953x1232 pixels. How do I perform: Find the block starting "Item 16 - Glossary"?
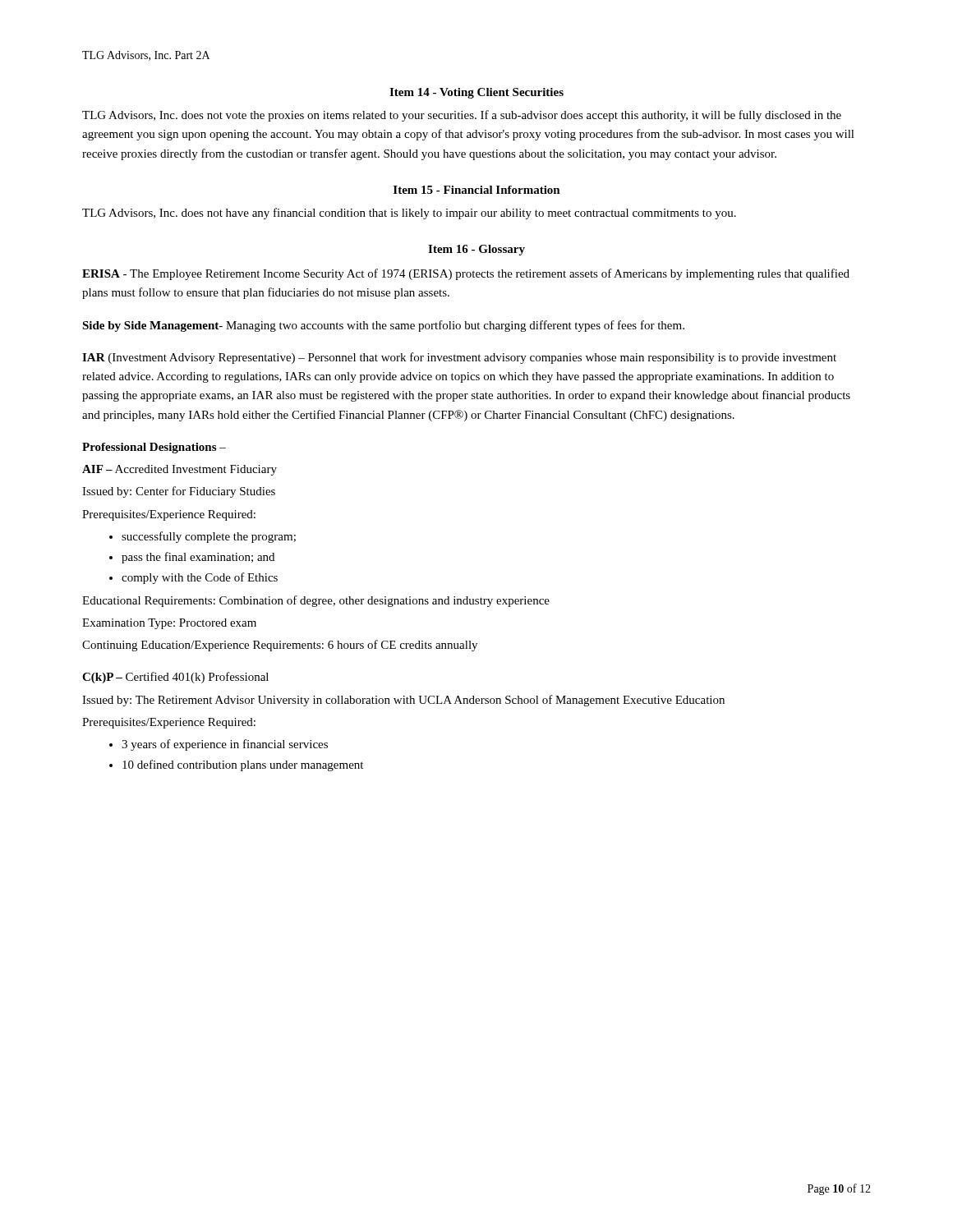point(476,249)
